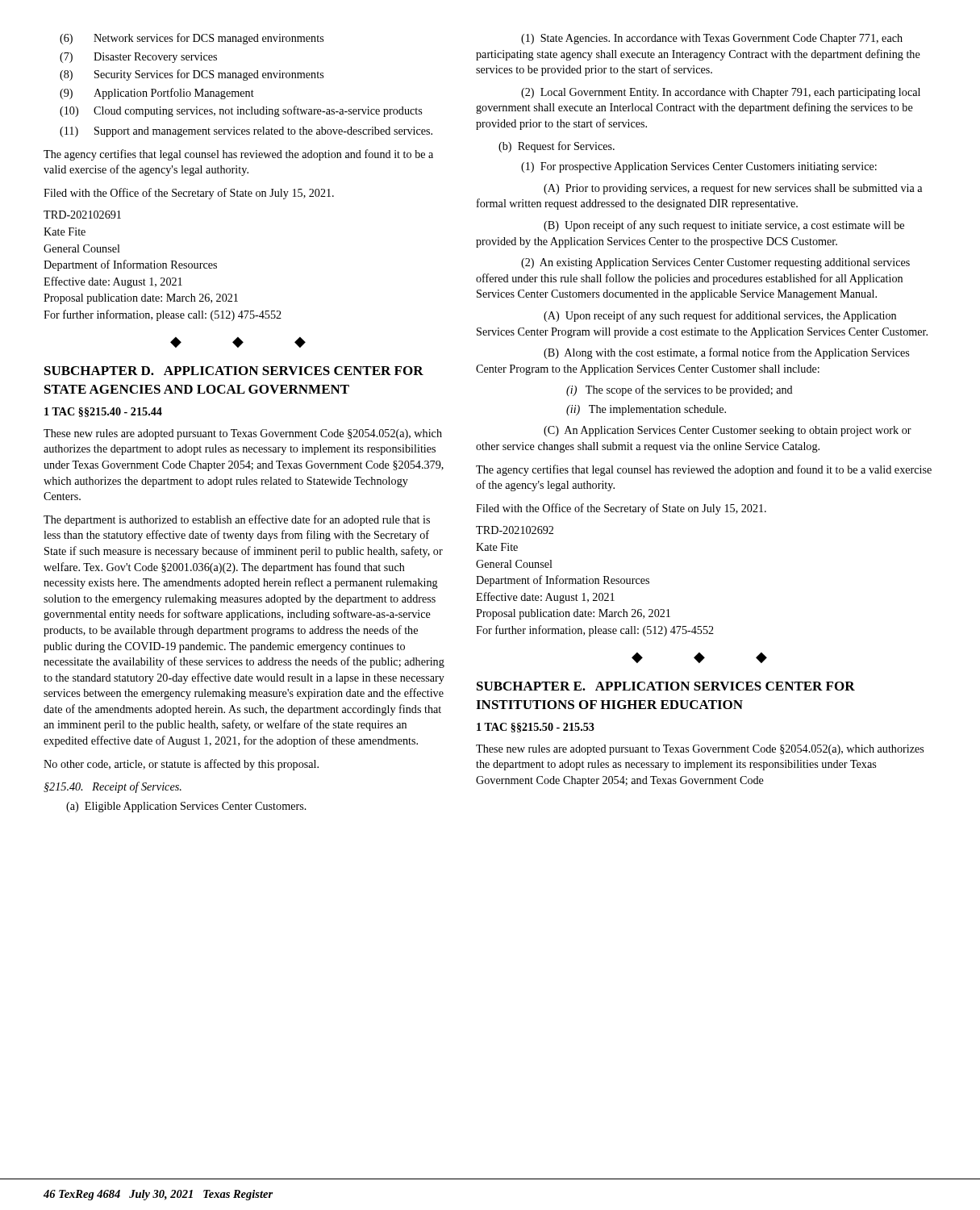Select the text containing "(b) Request for Services."

557,146
